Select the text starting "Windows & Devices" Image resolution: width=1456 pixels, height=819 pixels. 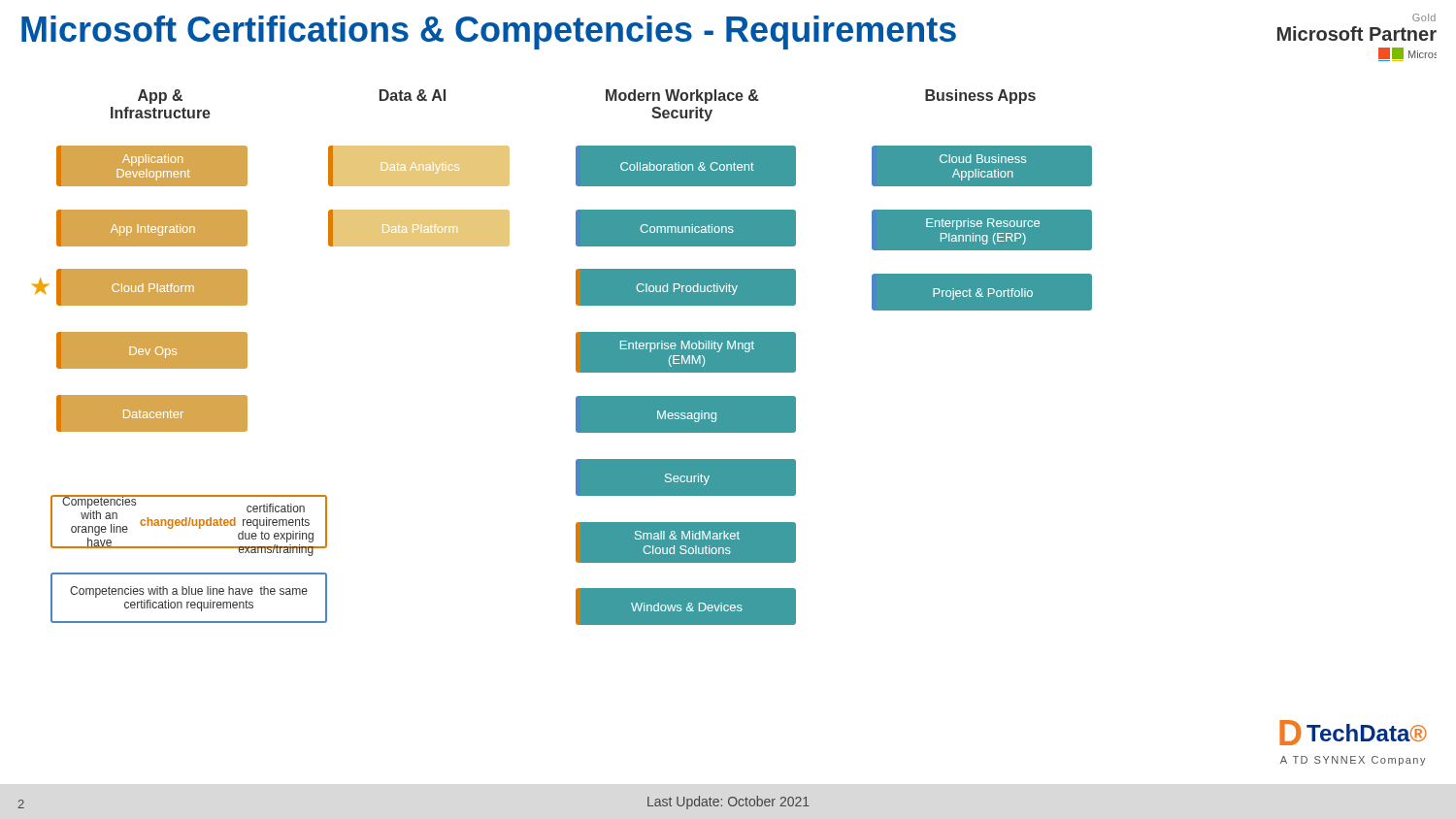[x=687, y=606]
